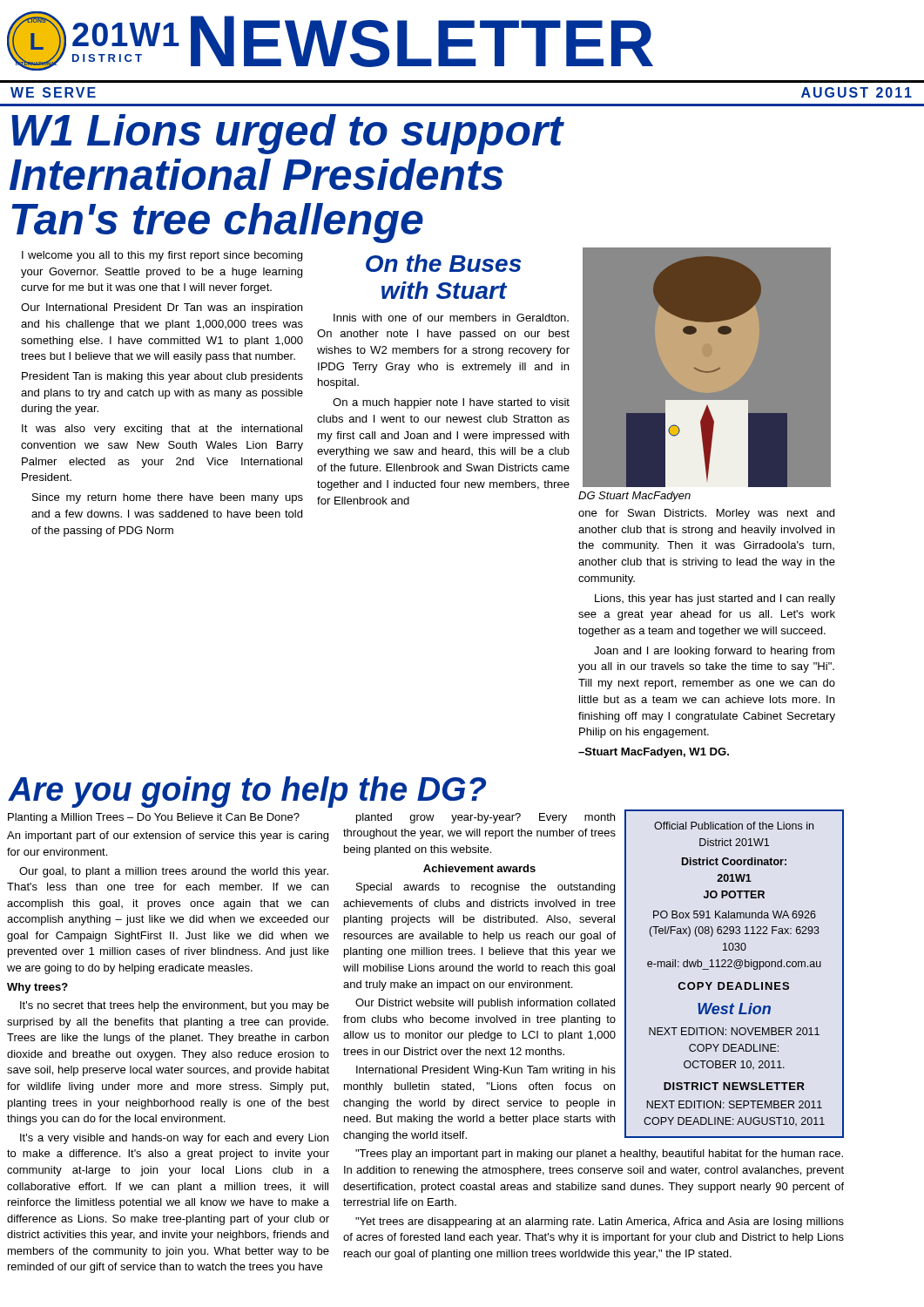This screenshot has width=924, height=1307.
Task: Click on the region starting "WE SERVE AUGUST 2011"
Action: point(462,93)
